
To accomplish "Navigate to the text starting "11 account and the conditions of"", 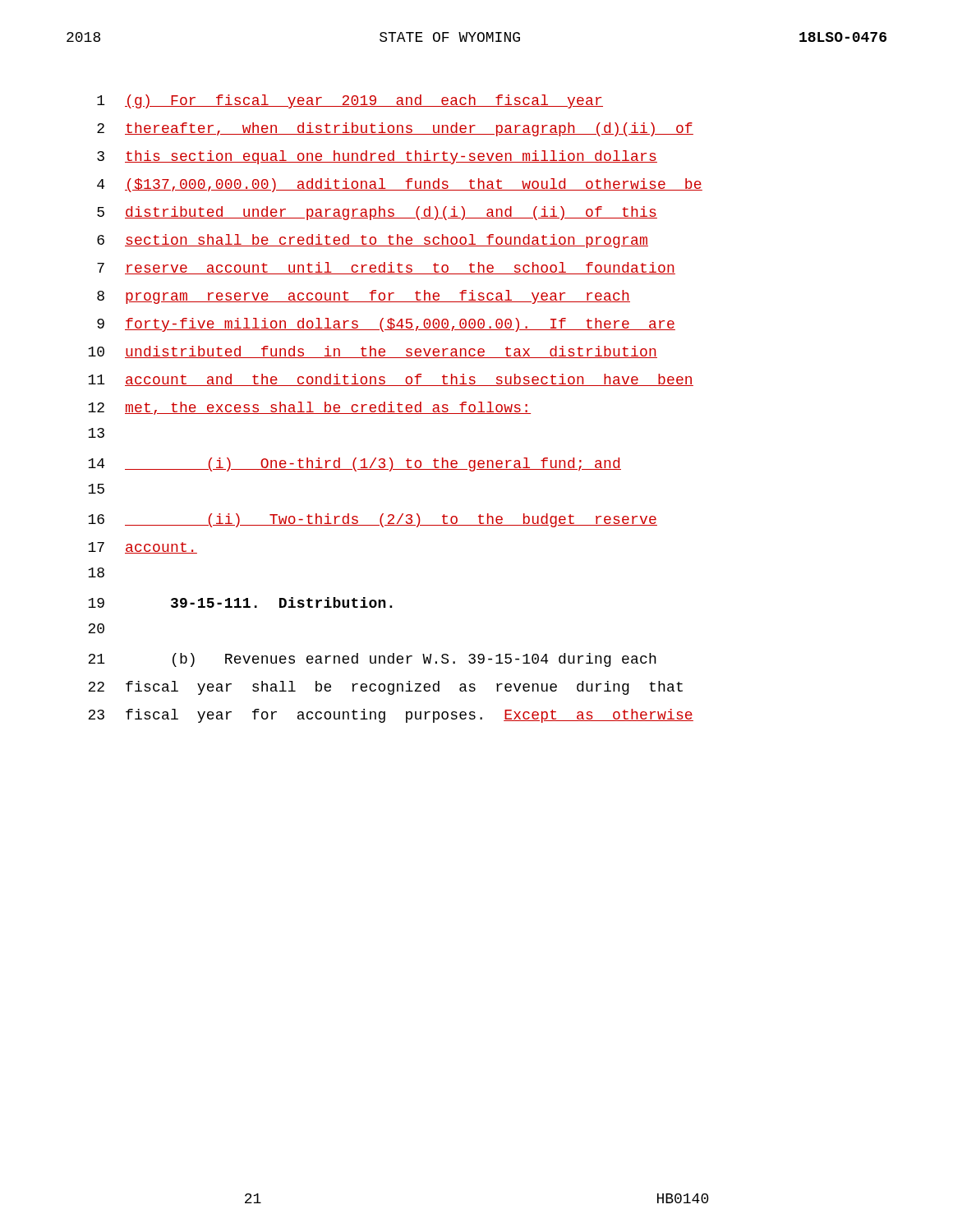I will [476, 381].
